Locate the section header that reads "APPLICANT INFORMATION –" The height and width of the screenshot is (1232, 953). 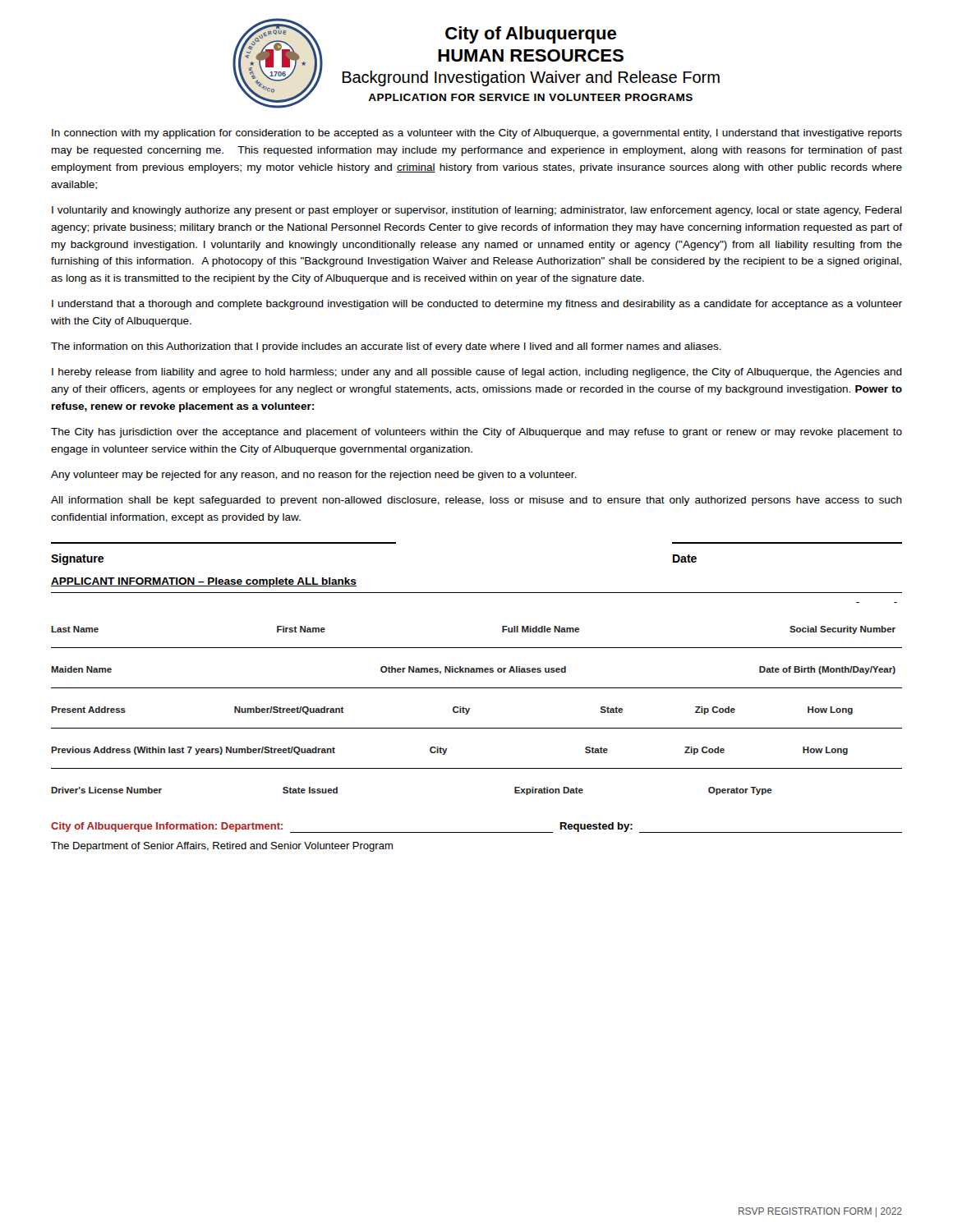pos(204,582)
